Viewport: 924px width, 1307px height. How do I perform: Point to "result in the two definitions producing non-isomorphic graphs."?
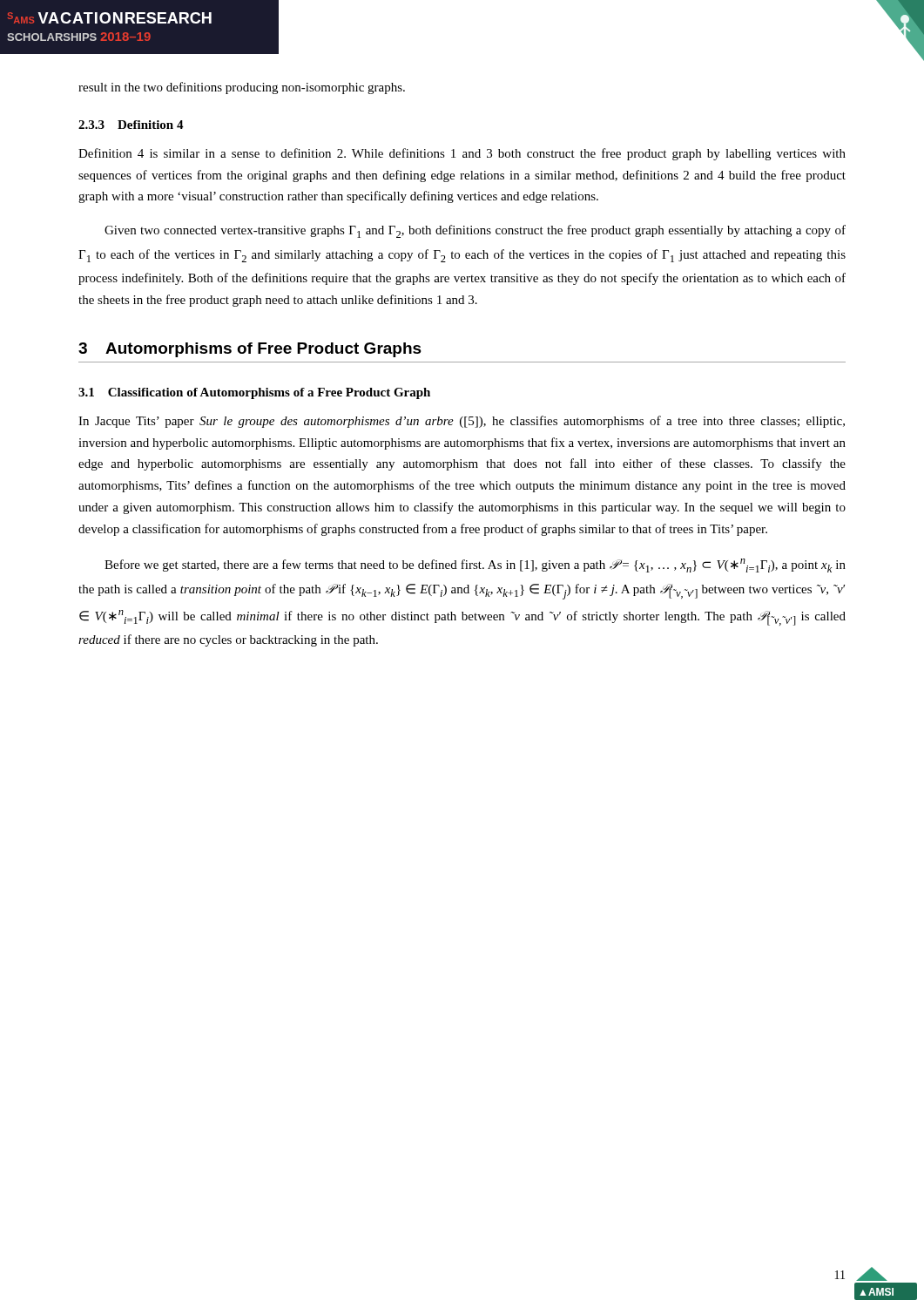coord(242,87)
